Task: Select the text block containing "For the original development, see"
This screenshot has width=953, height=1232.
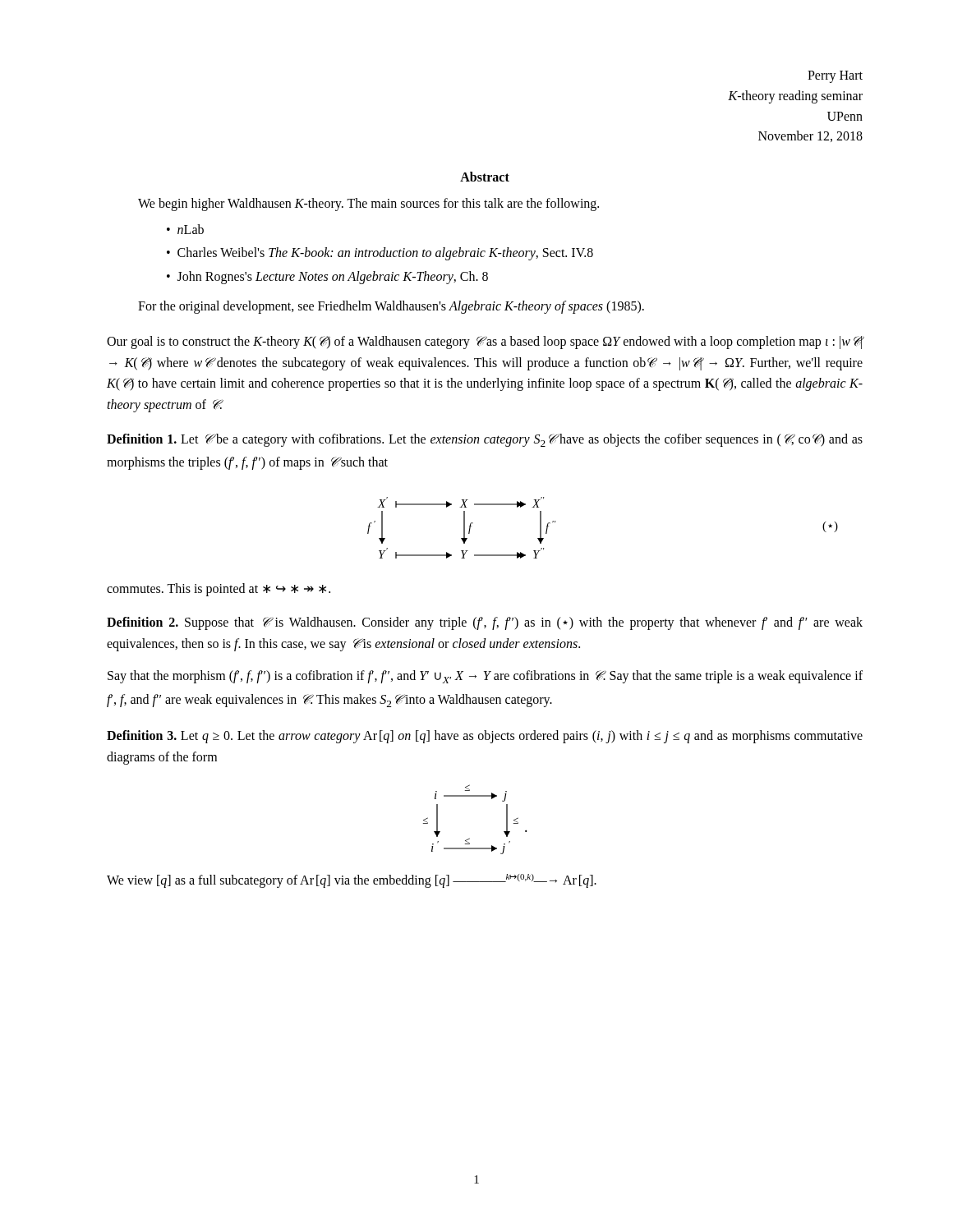Action: click(x=391, y=306)
